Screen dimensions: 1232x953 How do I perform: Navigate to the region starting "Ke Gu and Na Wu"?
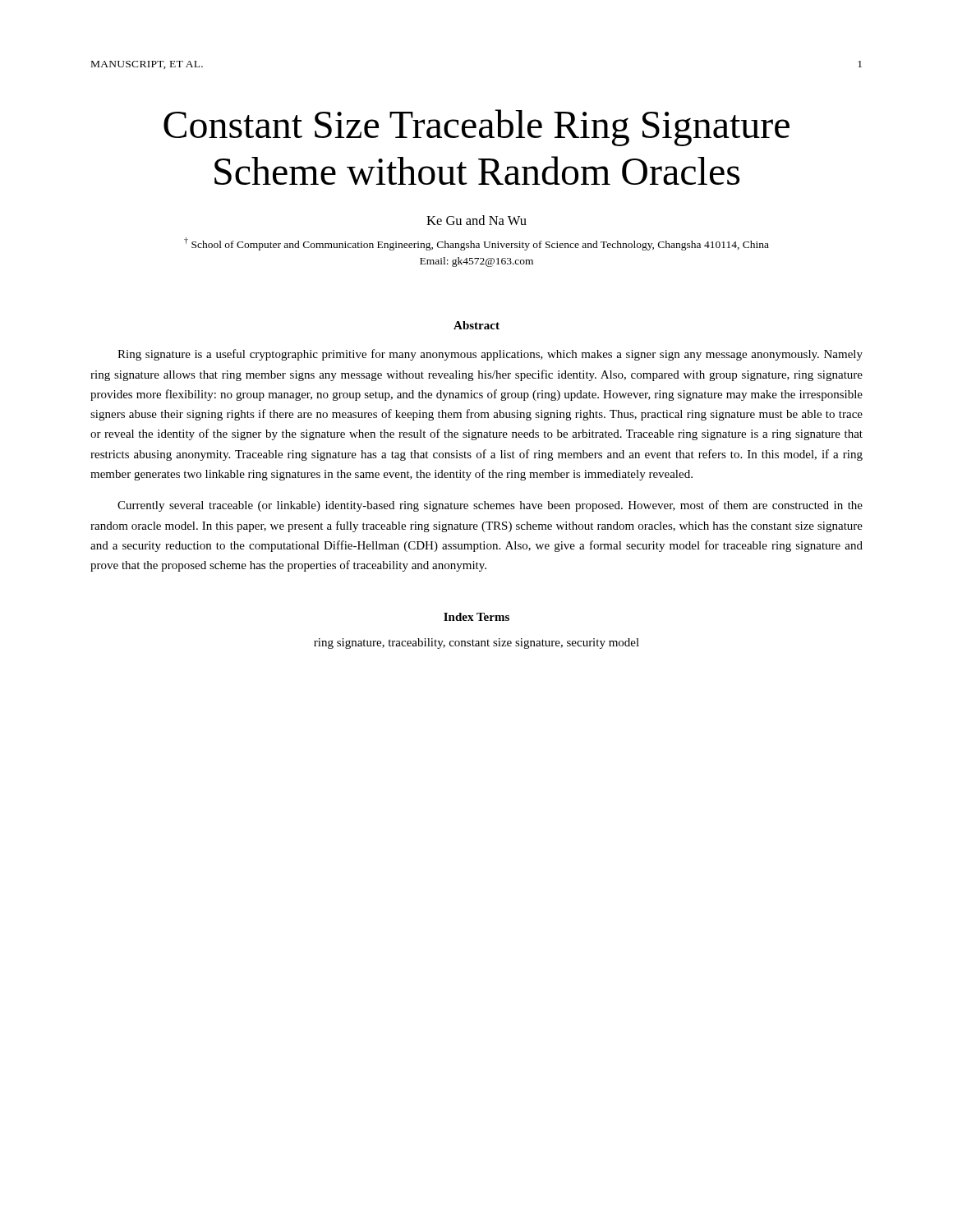(476, 221)
